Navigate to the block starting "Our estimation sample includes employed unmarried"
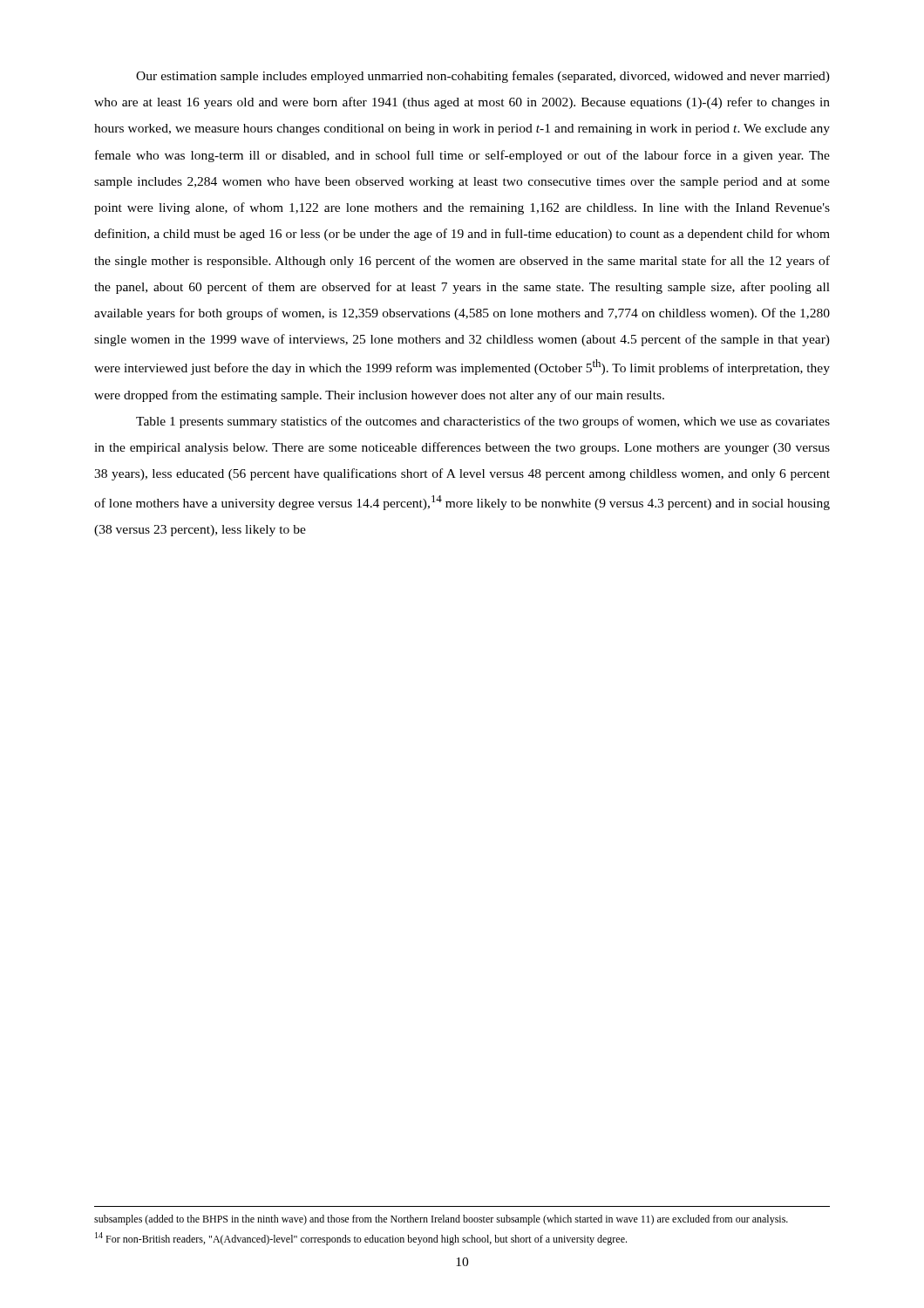 (462, 235)
